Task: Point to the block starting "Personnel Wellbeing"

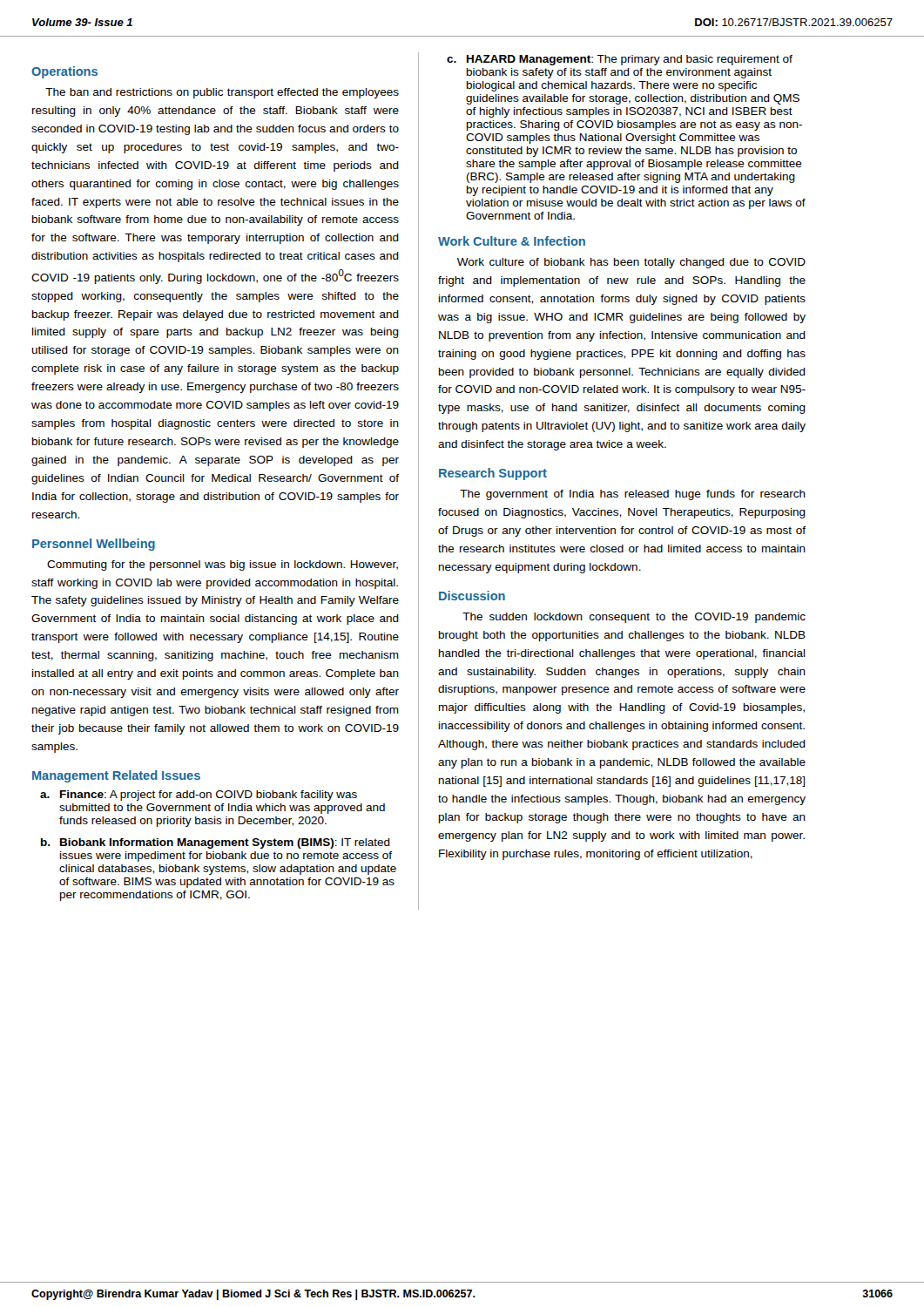Action: click(x=93, y=543)
